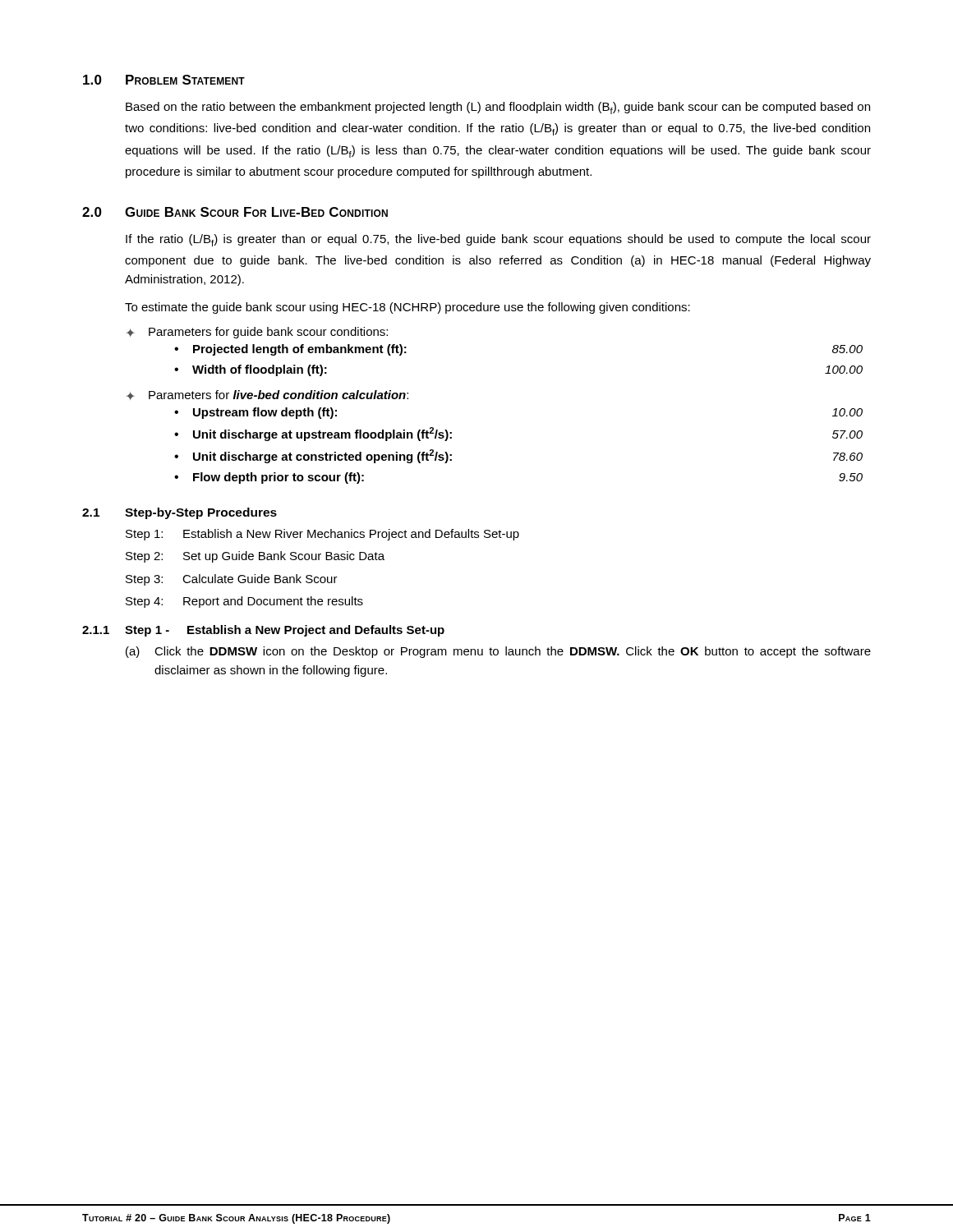
Task: Click on the text block starting "Step 4: Report and Document the"
Action: [x=244, y=602]
